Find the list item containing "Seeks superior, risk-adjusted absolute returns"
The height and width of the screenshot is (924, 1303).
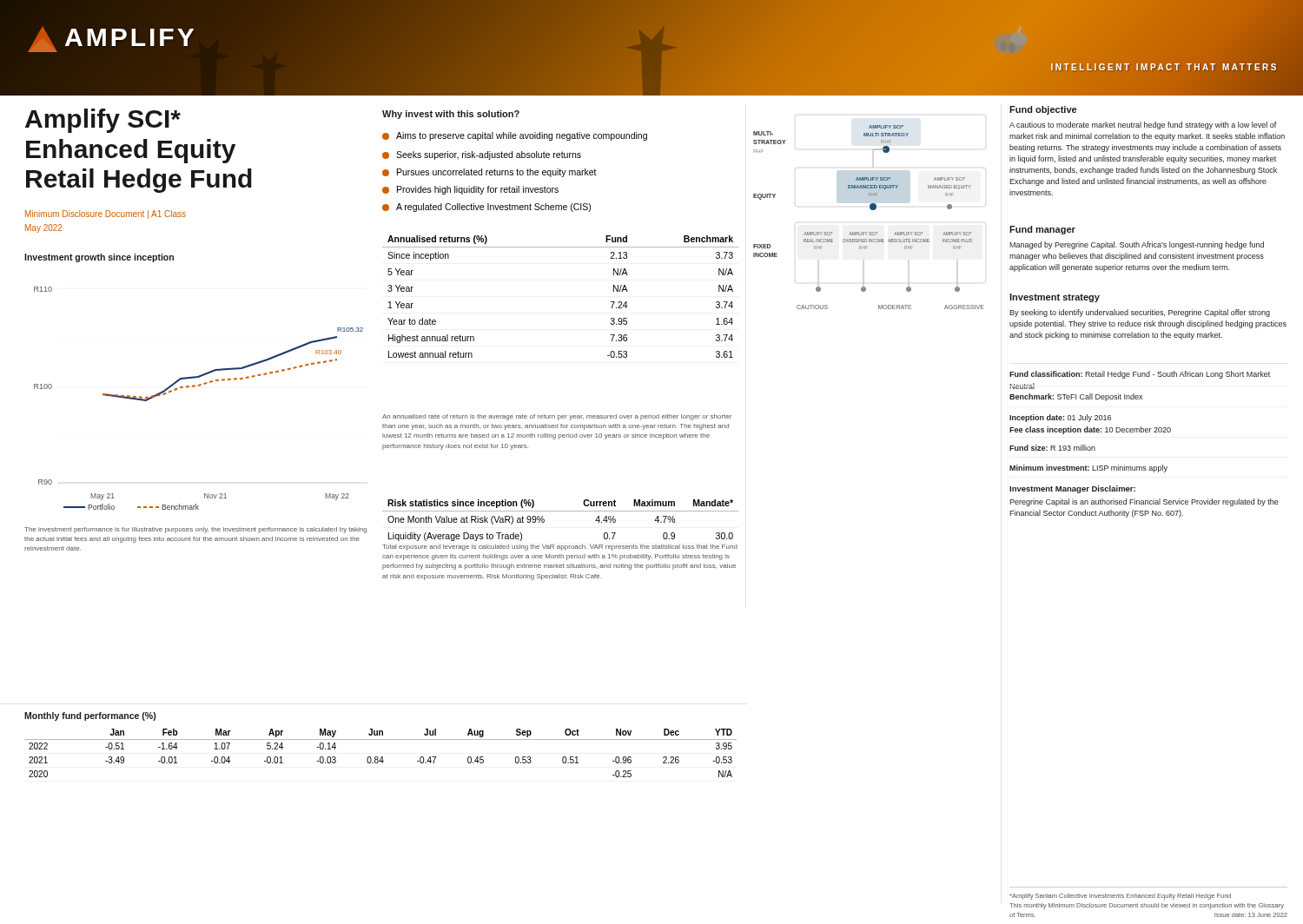pos(482,155)
